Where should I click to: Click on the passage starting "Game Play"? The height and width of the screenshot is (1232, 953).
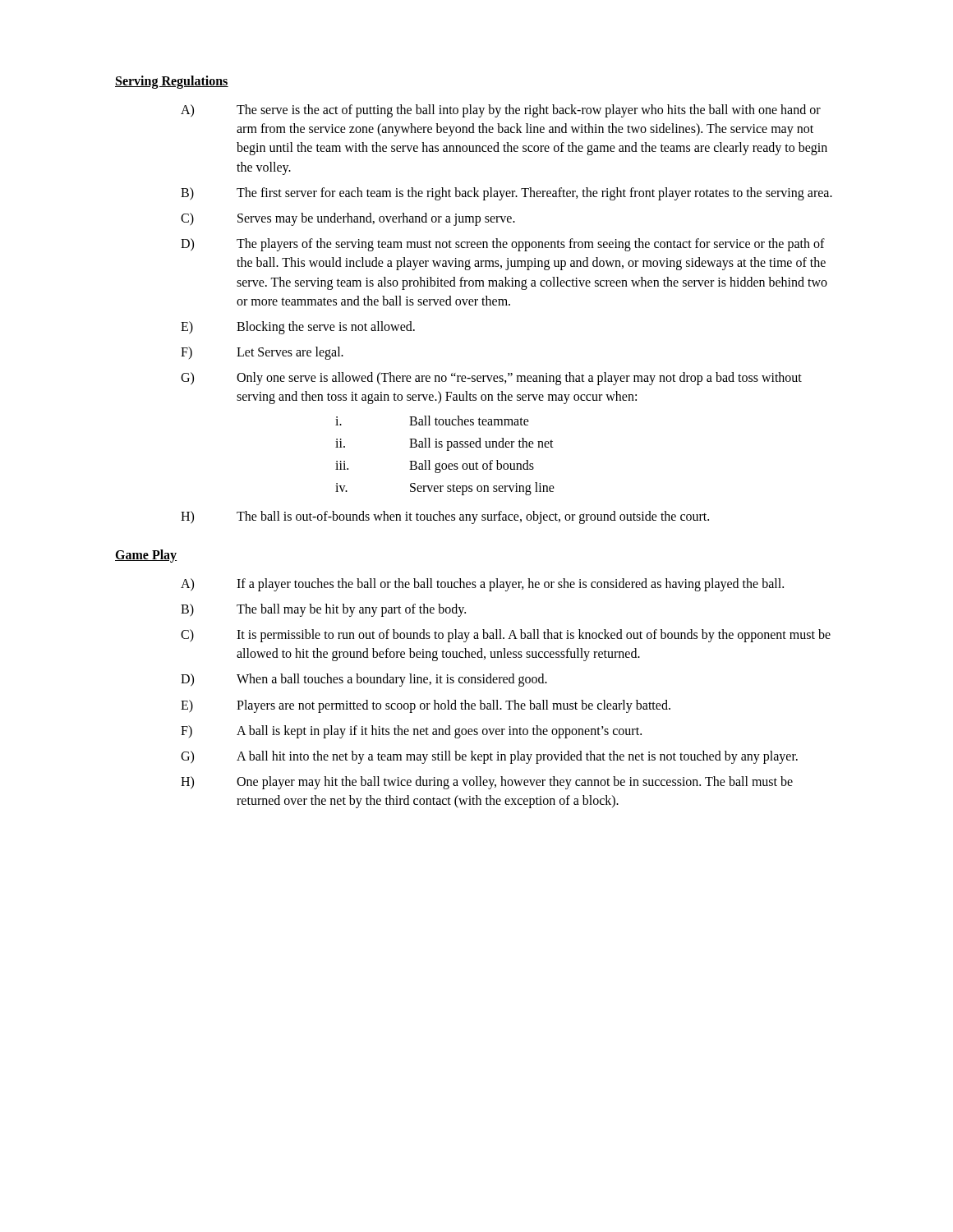[146, 554]
